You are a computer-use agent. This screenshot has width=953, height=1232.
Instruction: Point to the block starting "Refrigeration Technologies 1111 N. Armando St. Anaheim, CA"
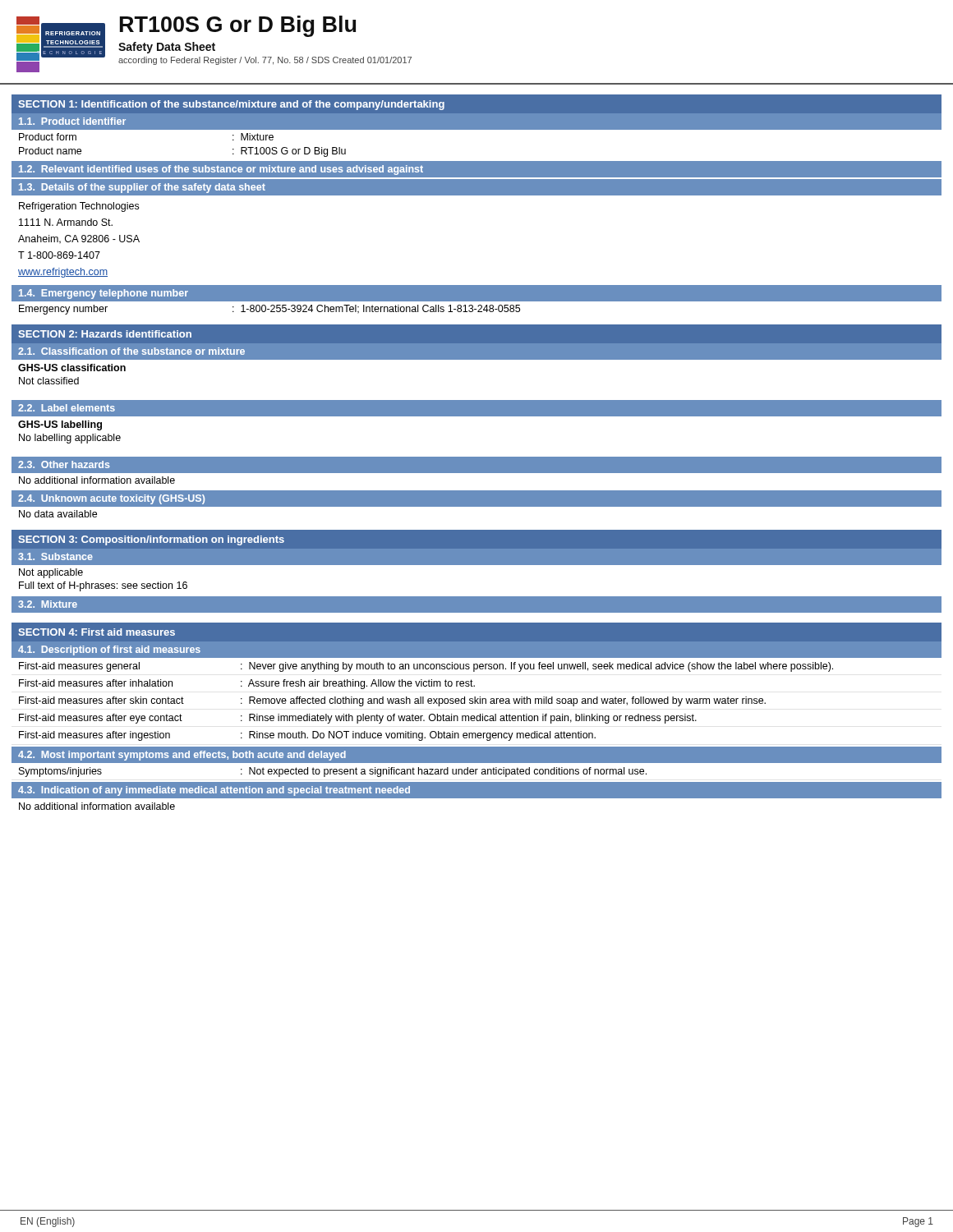click(79, 239)
